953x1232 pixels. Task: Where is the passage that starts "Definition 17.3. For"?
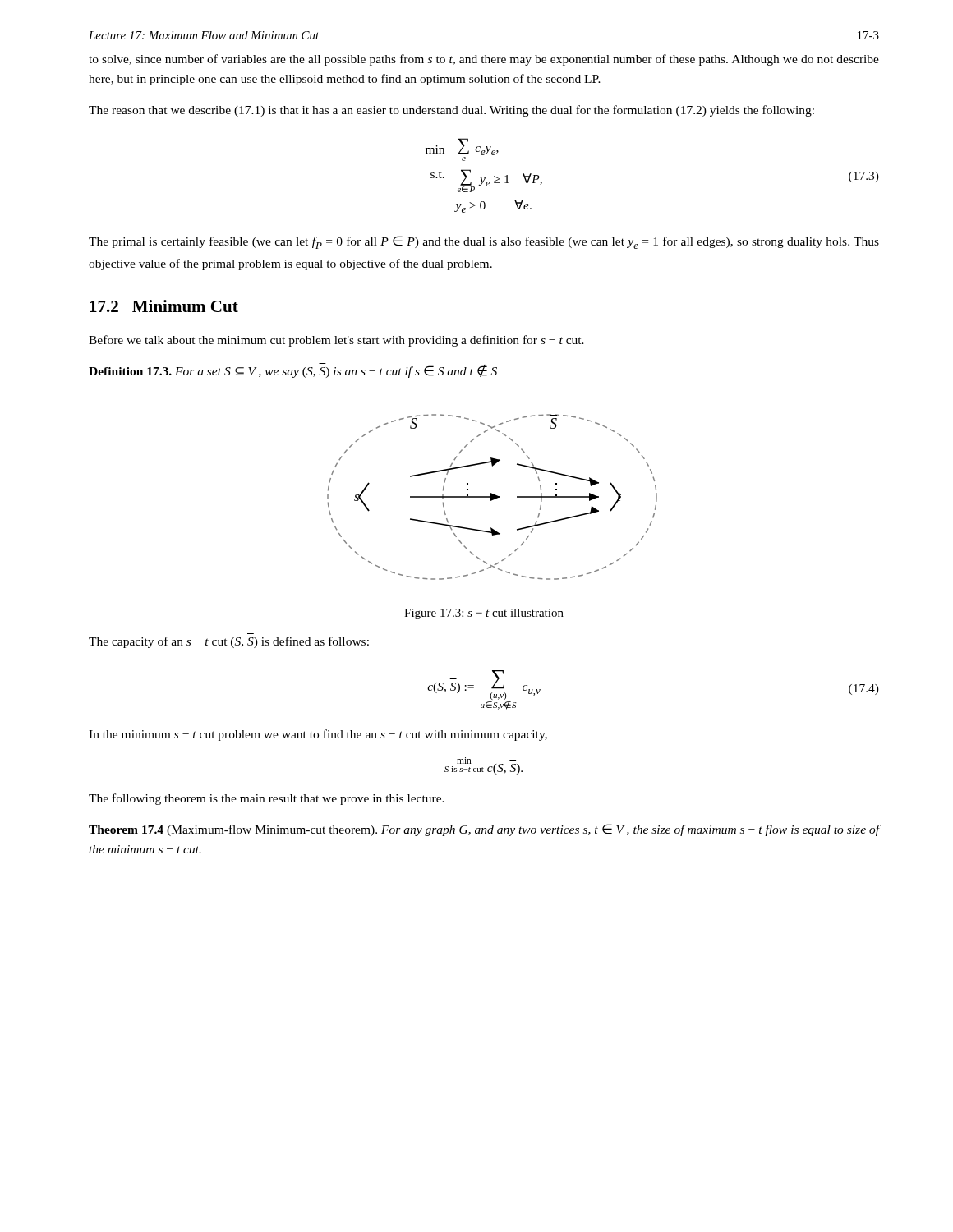tap(293, 371)
